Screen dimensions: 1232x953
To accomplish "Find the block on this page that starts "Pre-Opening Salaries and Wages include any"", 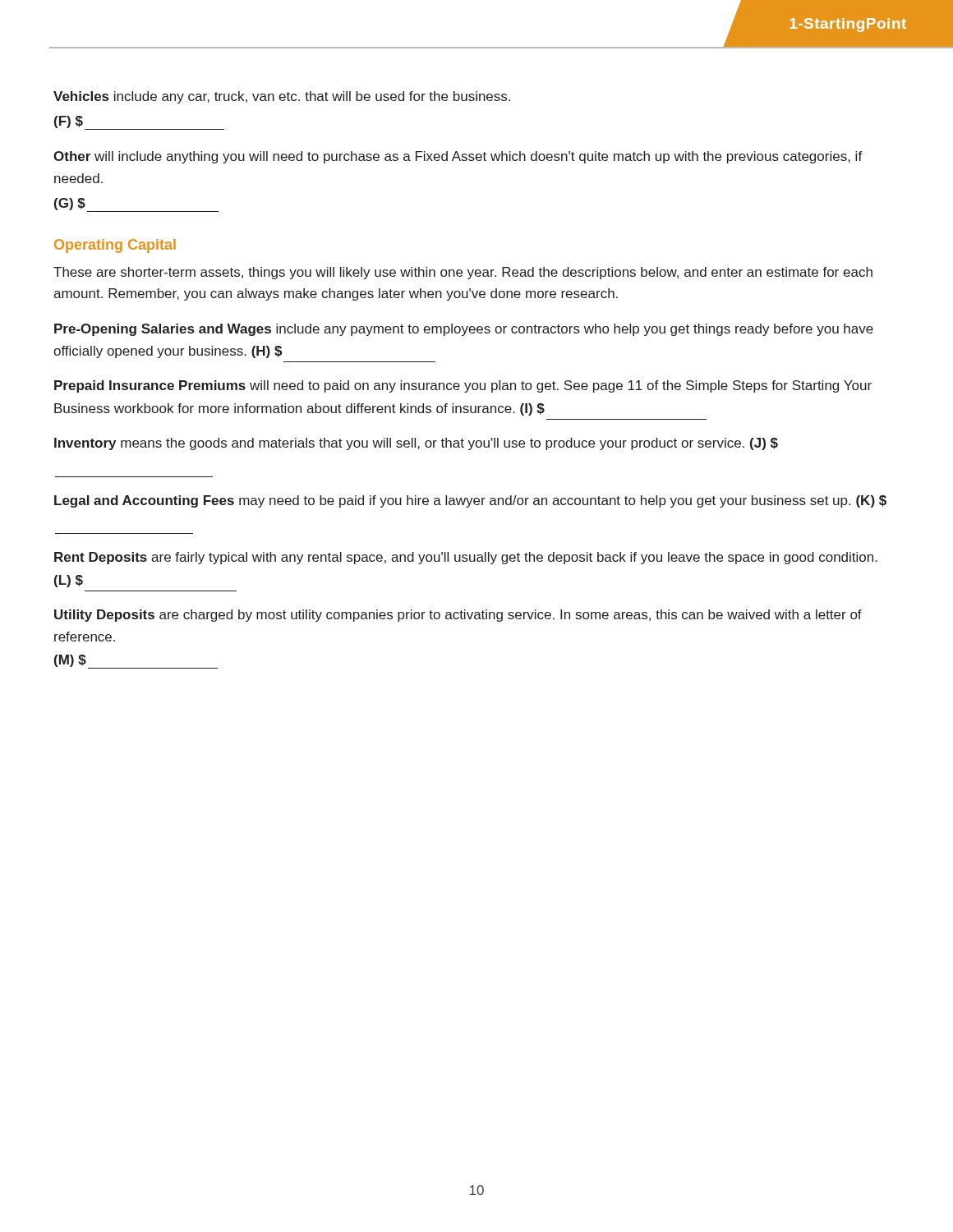I will [463, 342].
